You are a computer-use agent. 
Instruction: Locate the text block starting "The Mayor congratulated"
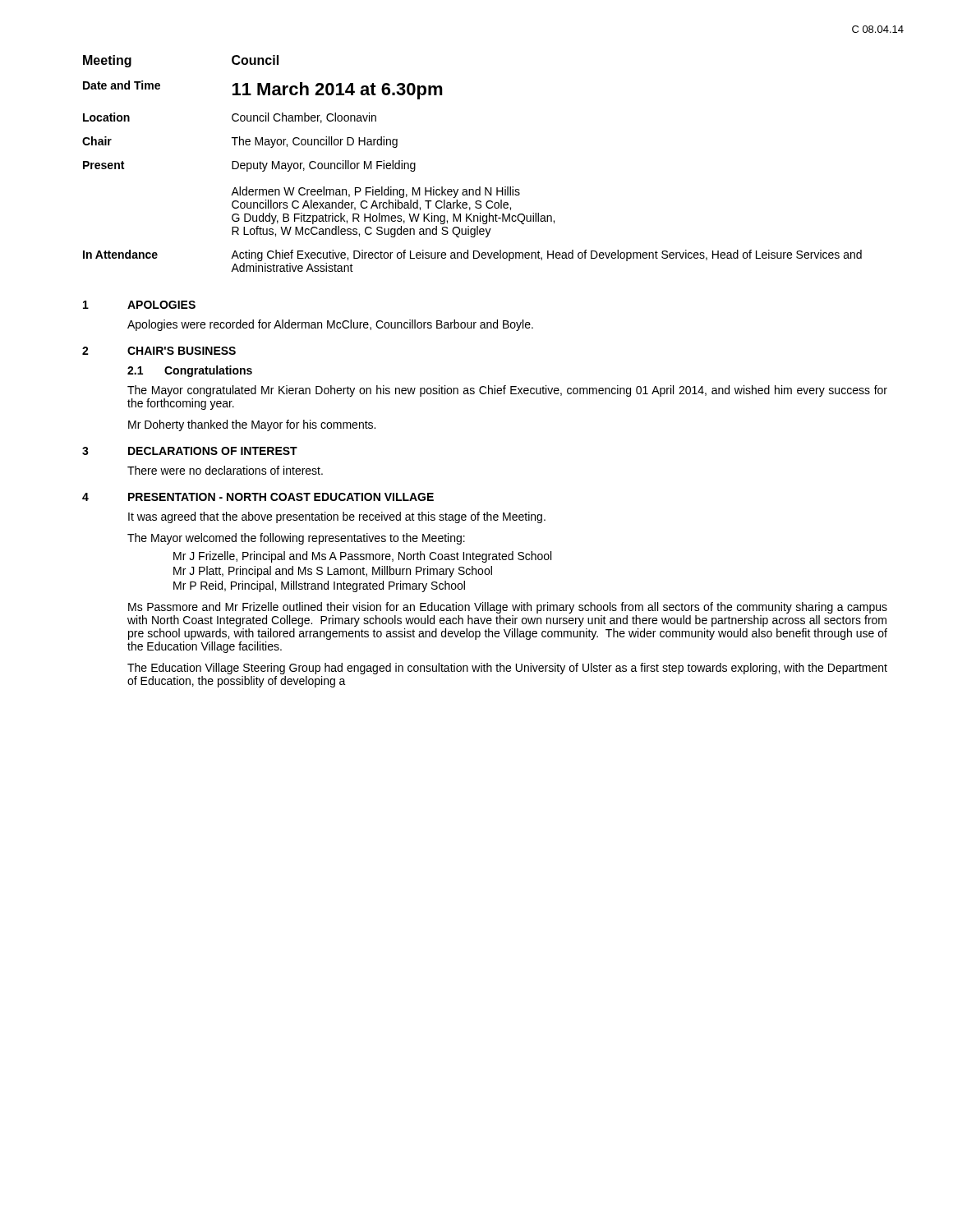[x=507, y=397]
